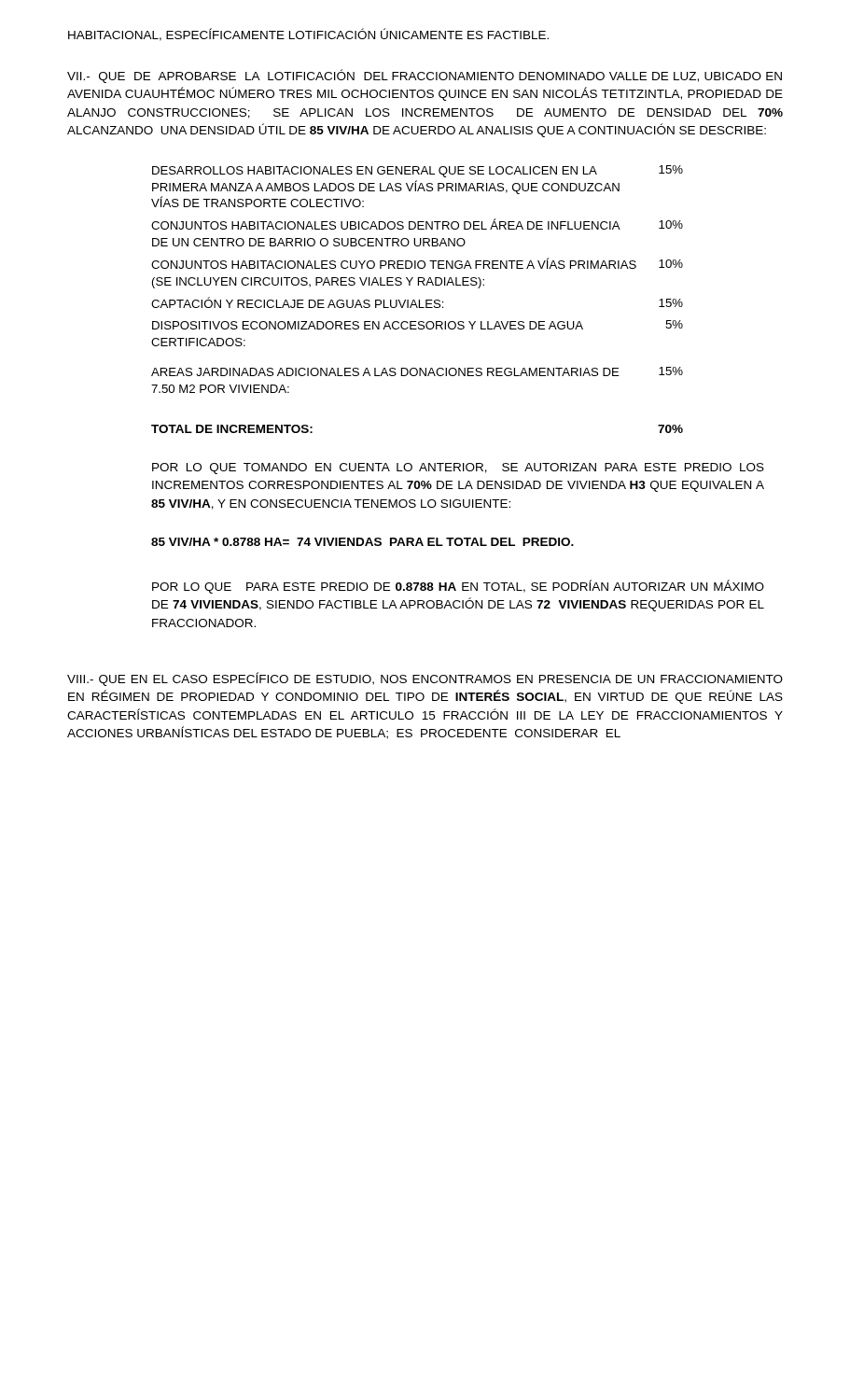
Task: Locate the text with the text "HABITACIONAL, ESPECÍFICAMENTE LOTIFICACIÓN ÚNICAMENTE ES FACTIBLE."
Action: coord(309,35)
